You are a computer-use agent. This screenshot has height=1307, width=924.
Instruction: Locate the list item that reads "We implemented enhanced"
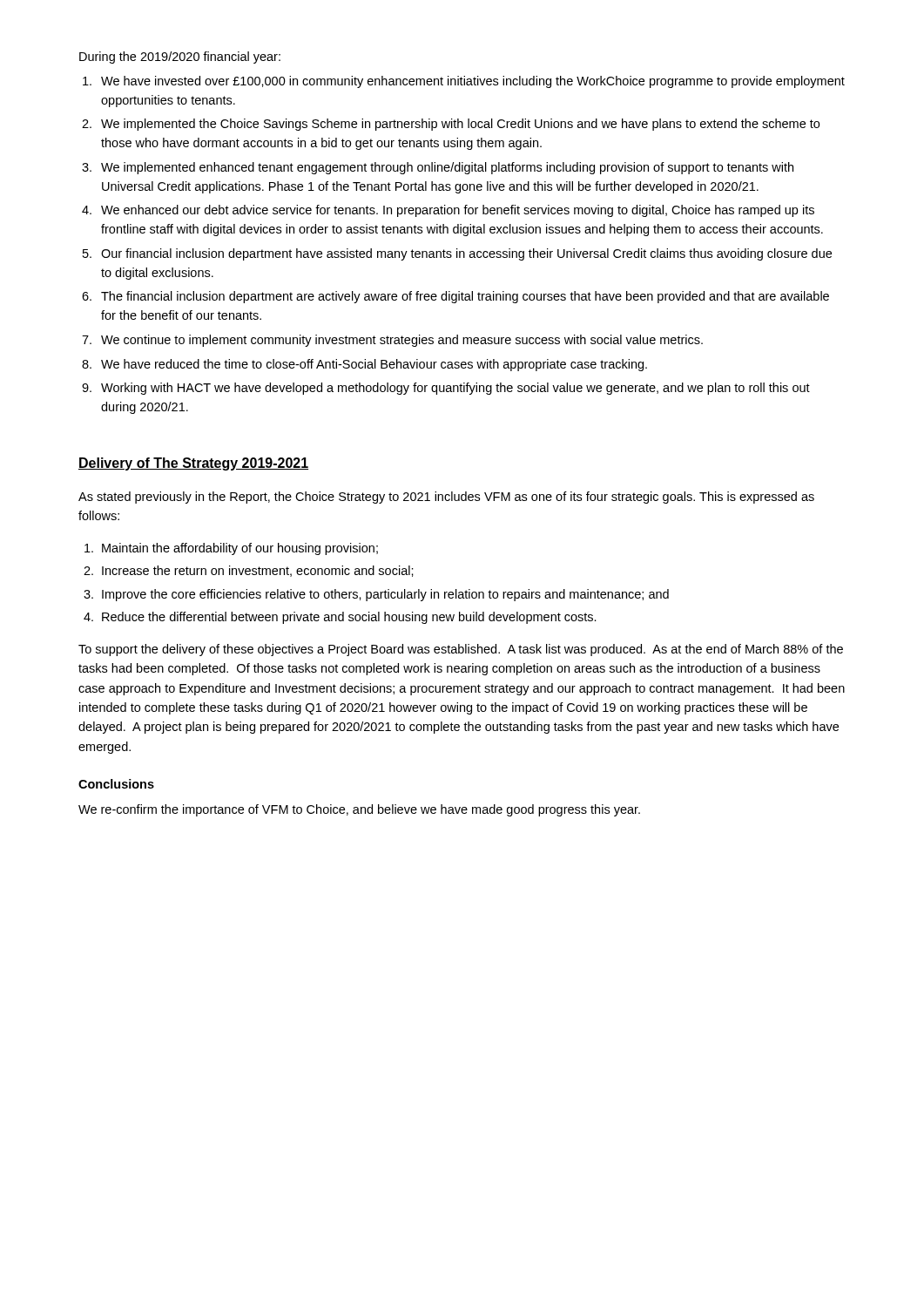click(x=448, y=177)
